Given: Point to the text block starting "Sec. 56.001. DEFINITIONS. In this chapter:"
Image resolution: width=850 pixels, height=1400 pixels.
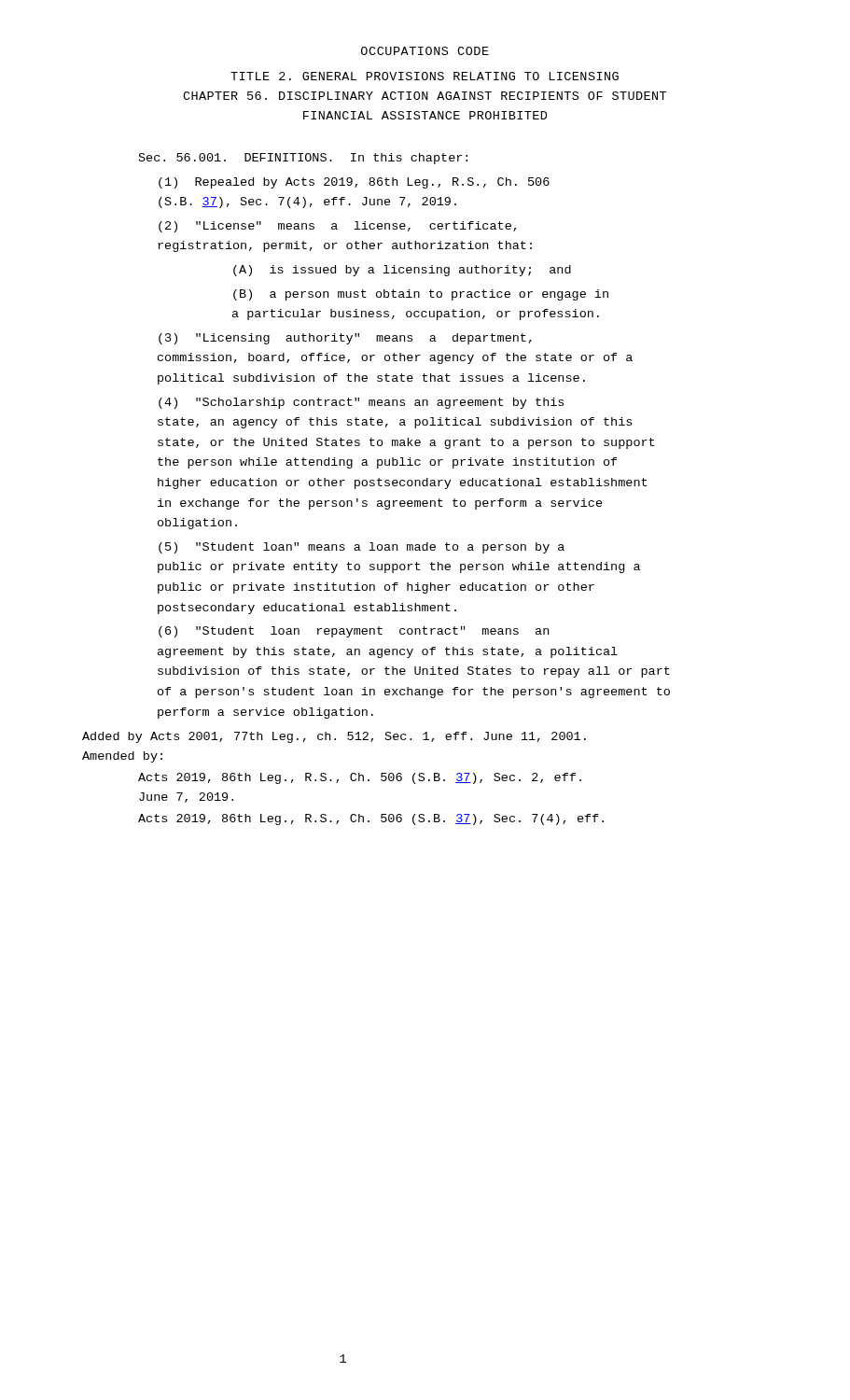Looking at the screenshot, I should pyautogui.click(x=304, y=158).
